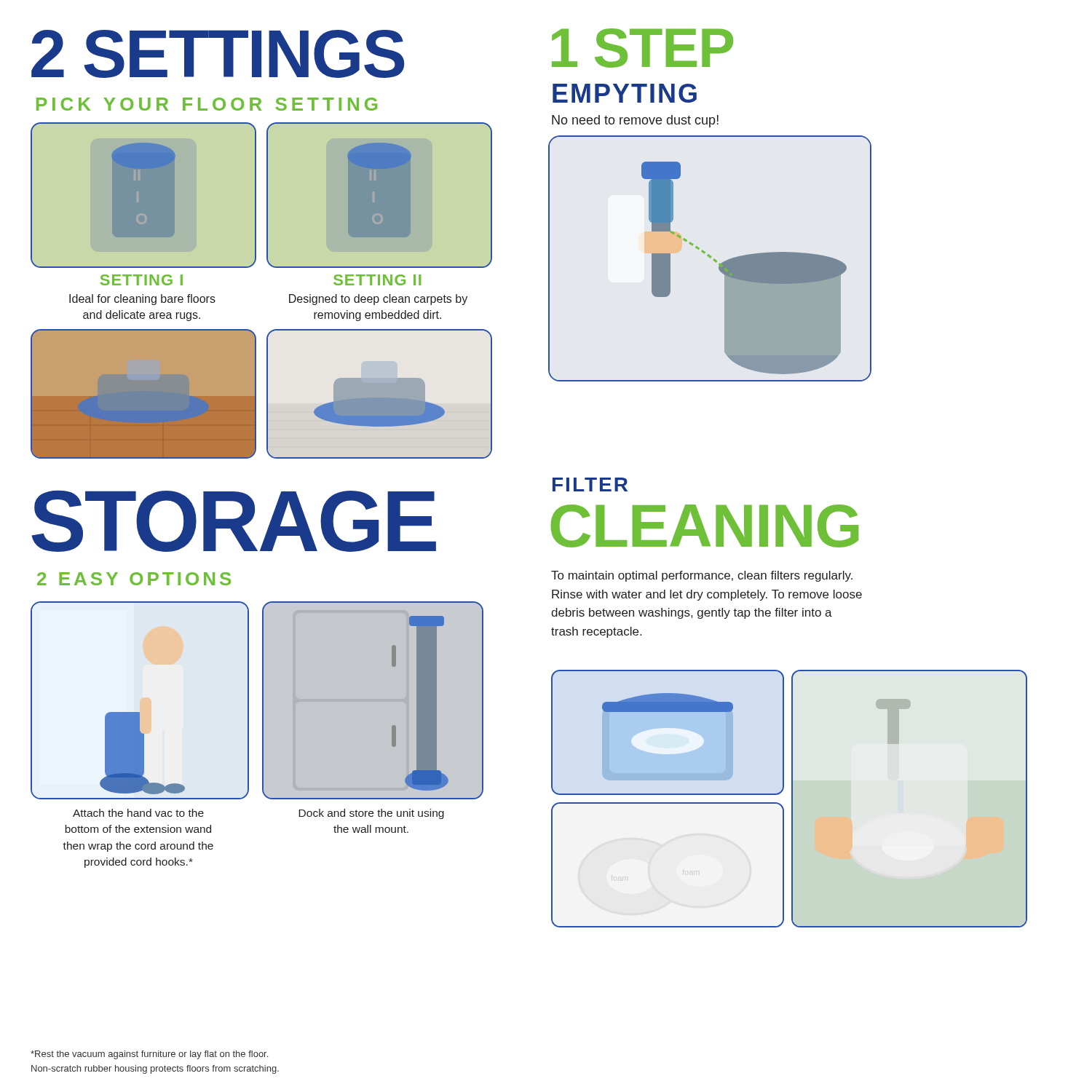Locate the text starting "Designed to deep clean"

[x=378, y=307]
